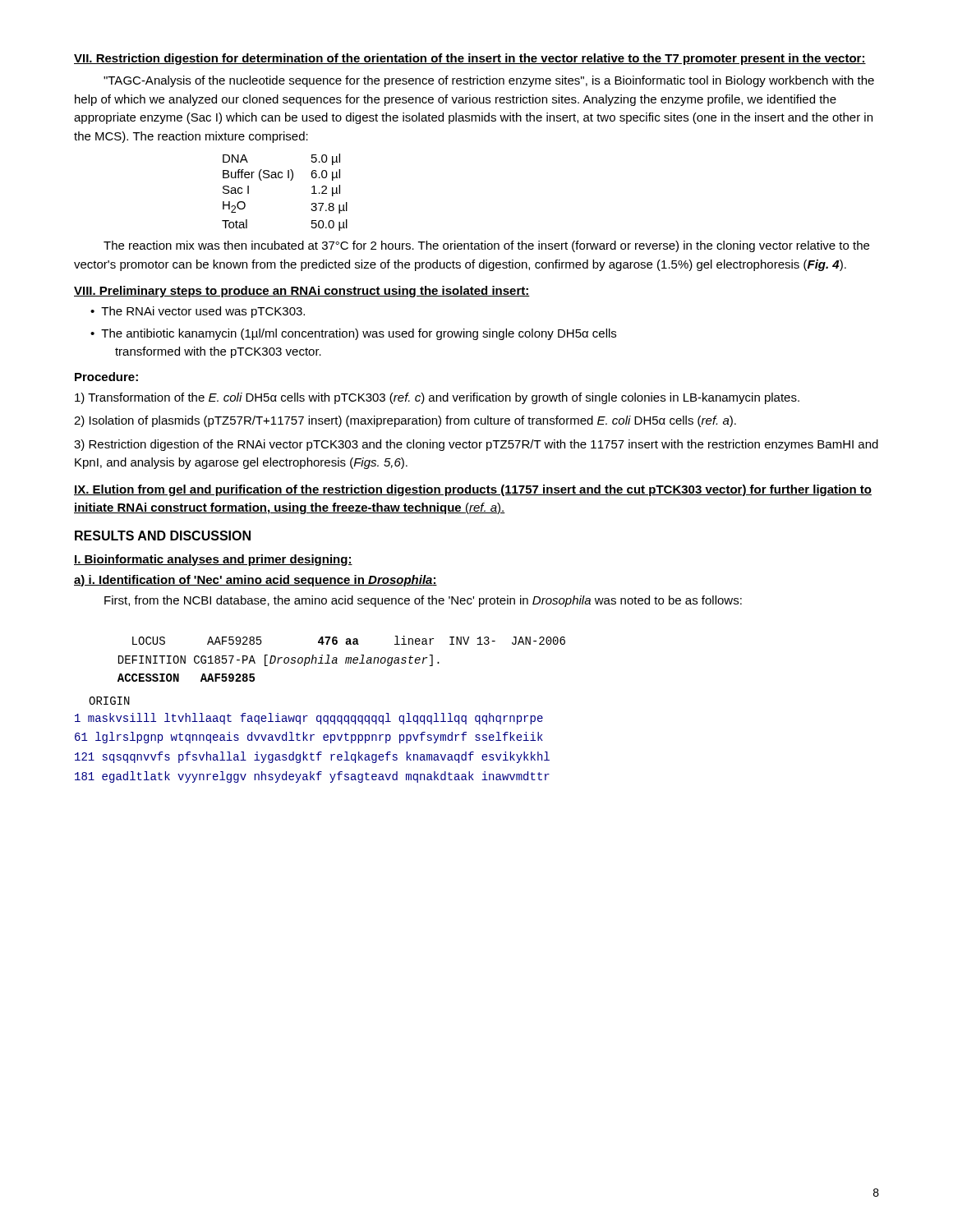Find the block on this page that starts "2) Isolation of plasmids"

click(405, 420)
